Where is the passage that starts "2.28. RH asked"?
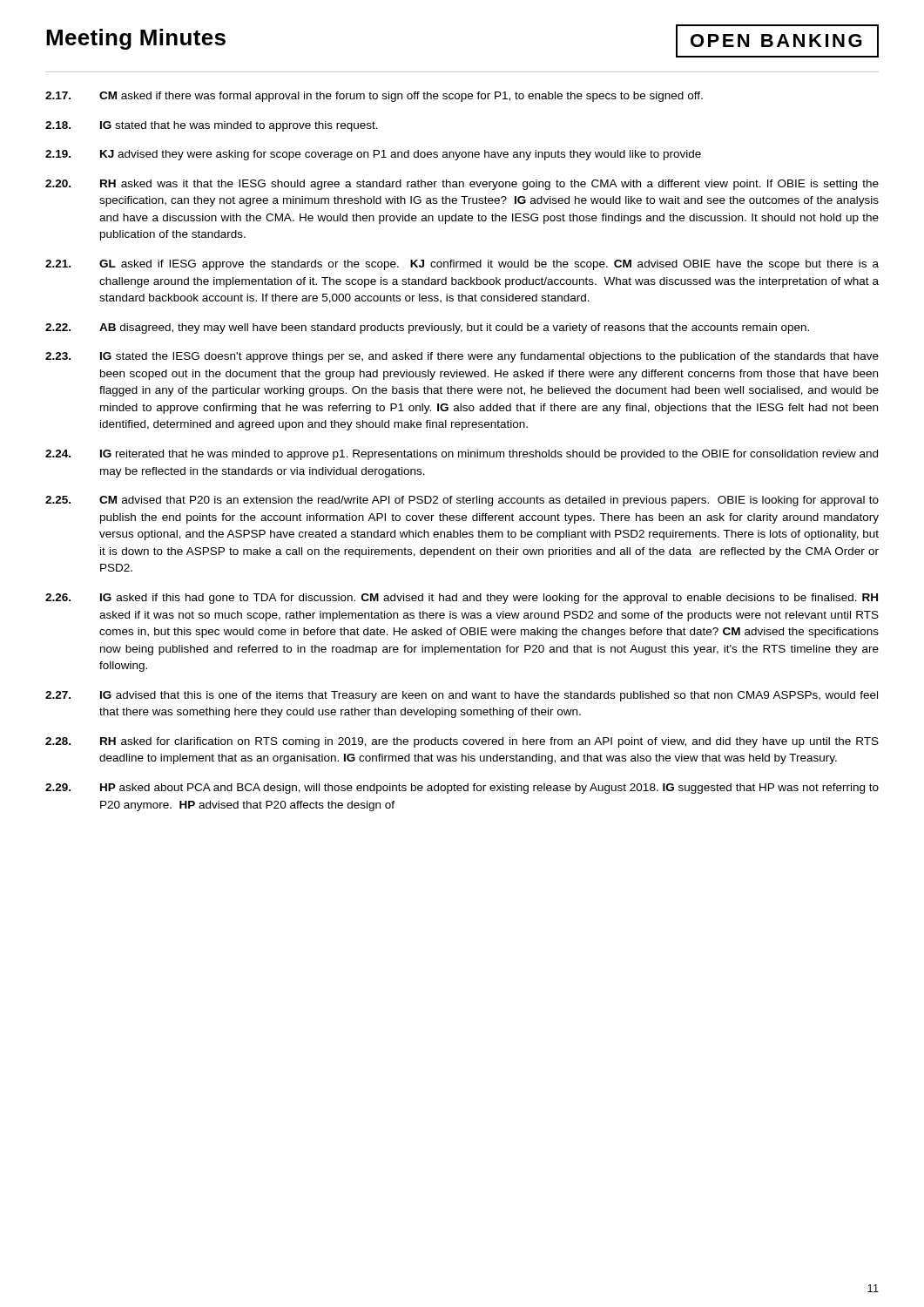This screenshot has width=924, height=1307. point(462,750)
